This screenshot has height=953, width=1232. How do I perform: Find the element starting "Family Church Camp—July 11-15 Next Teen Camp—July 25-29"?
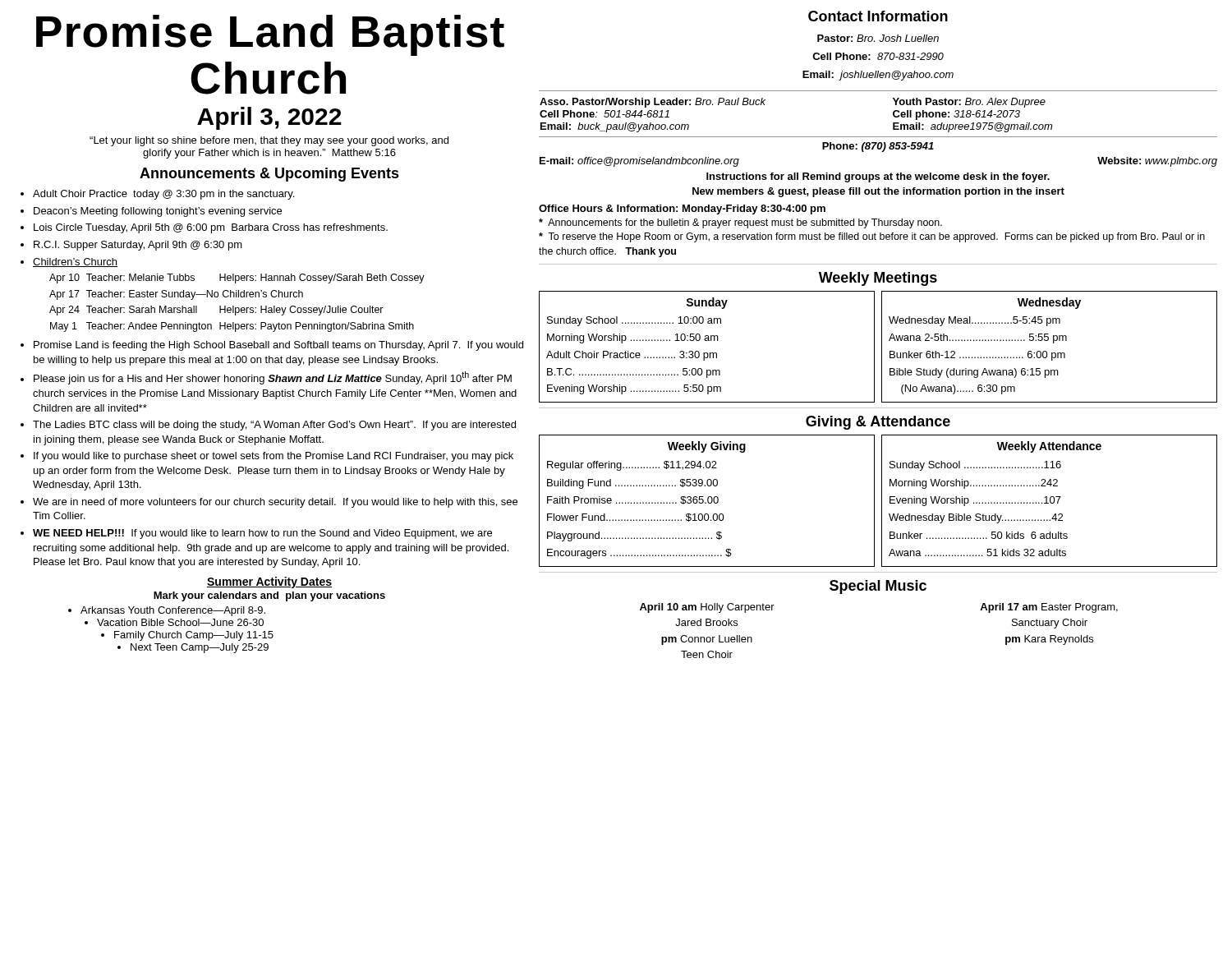coord(194,636)
